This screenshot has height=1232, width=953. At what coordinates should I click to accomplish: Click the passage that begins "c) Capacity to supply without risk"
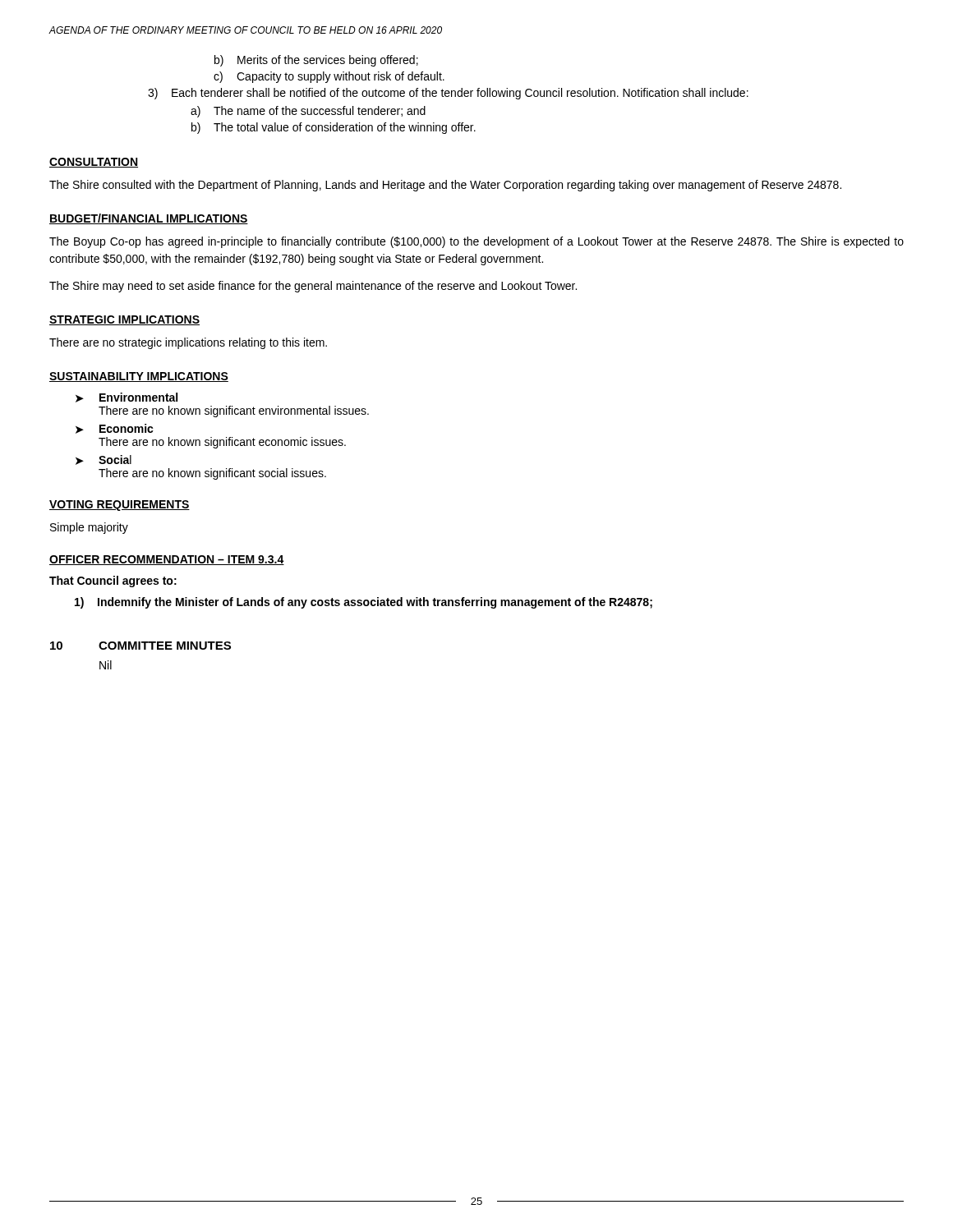(x=559, y=76)
